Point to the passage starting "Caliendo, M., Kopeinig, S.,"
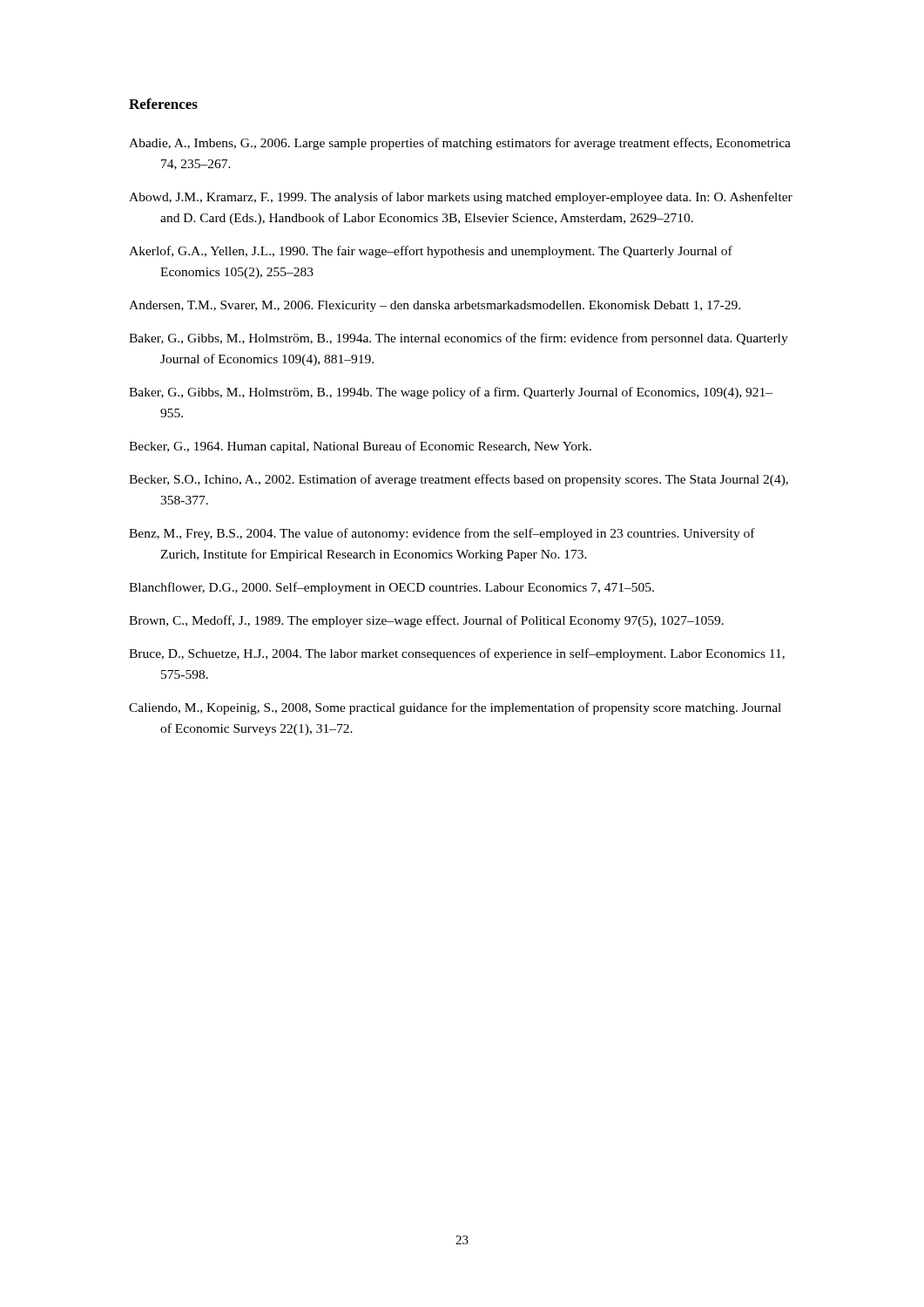The height and width of the screenshot is (1307, 924). coord(455,718)
